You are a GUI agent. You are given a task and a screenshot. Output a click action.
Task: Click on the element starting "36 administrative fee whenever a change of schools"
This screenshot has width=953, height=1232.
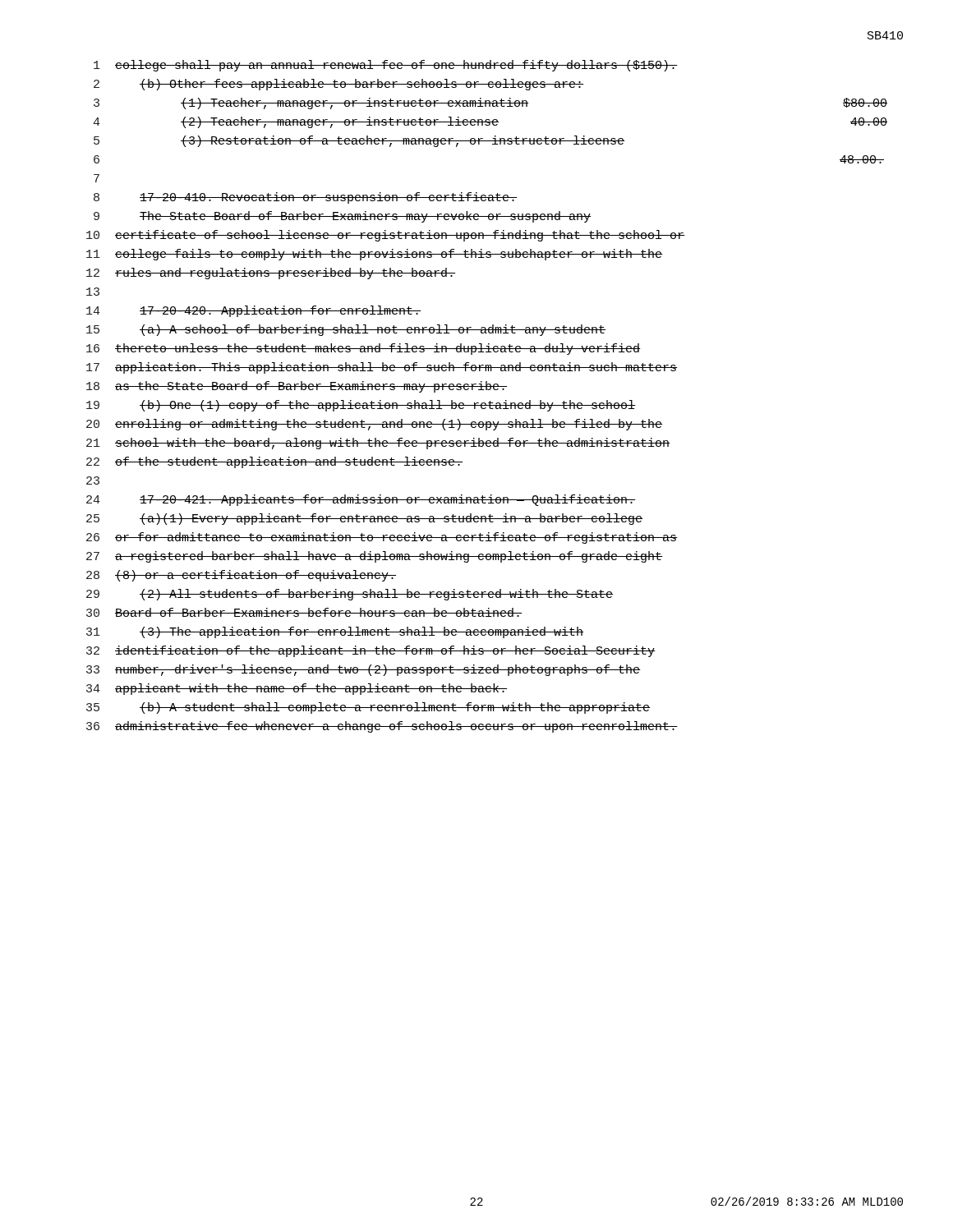pyautogui.click(x=476, y=728)
